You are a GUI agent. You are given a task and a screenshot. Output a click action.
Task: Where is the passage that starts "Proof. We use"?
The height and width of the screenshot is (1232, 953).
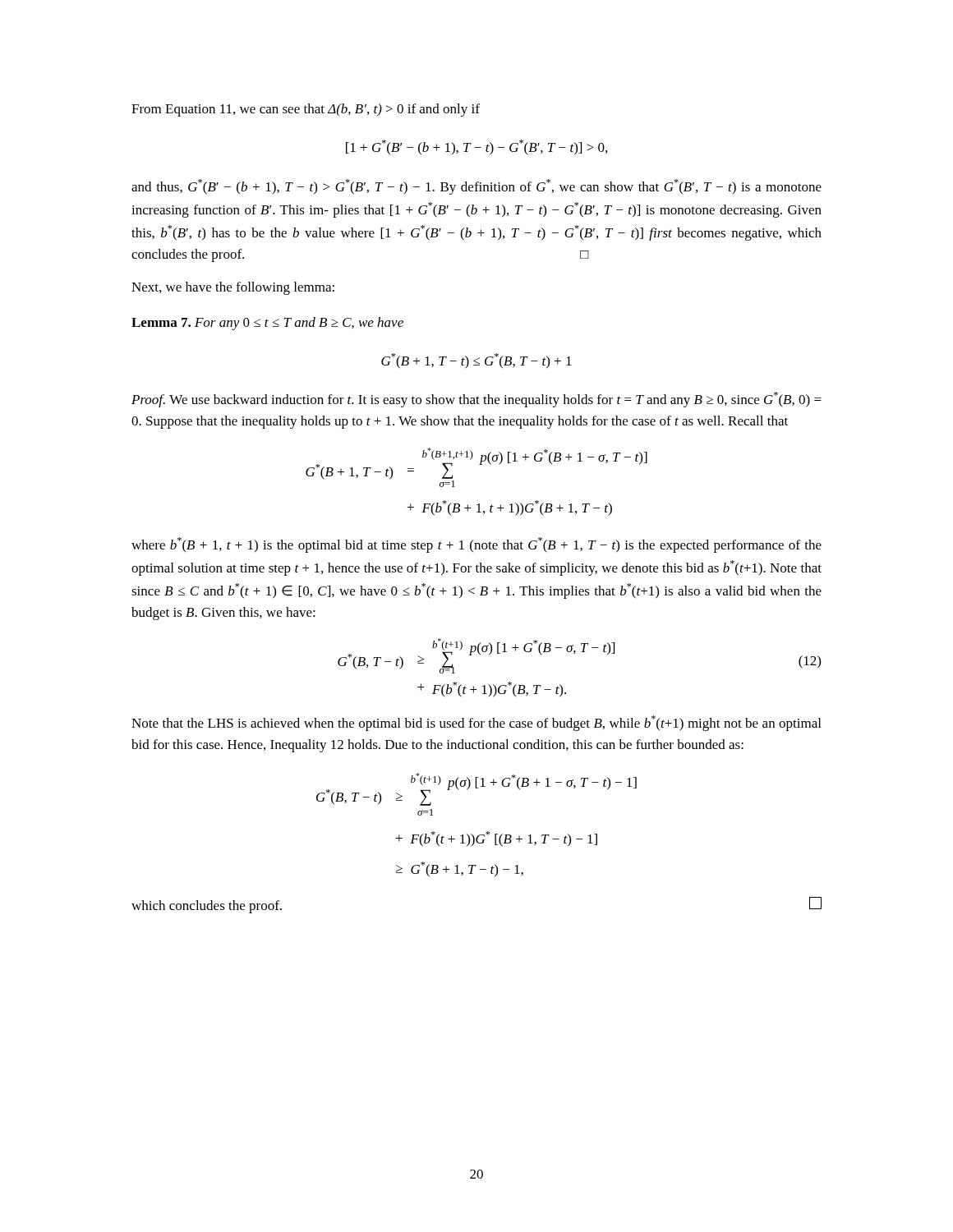click(x=476, y=409)
